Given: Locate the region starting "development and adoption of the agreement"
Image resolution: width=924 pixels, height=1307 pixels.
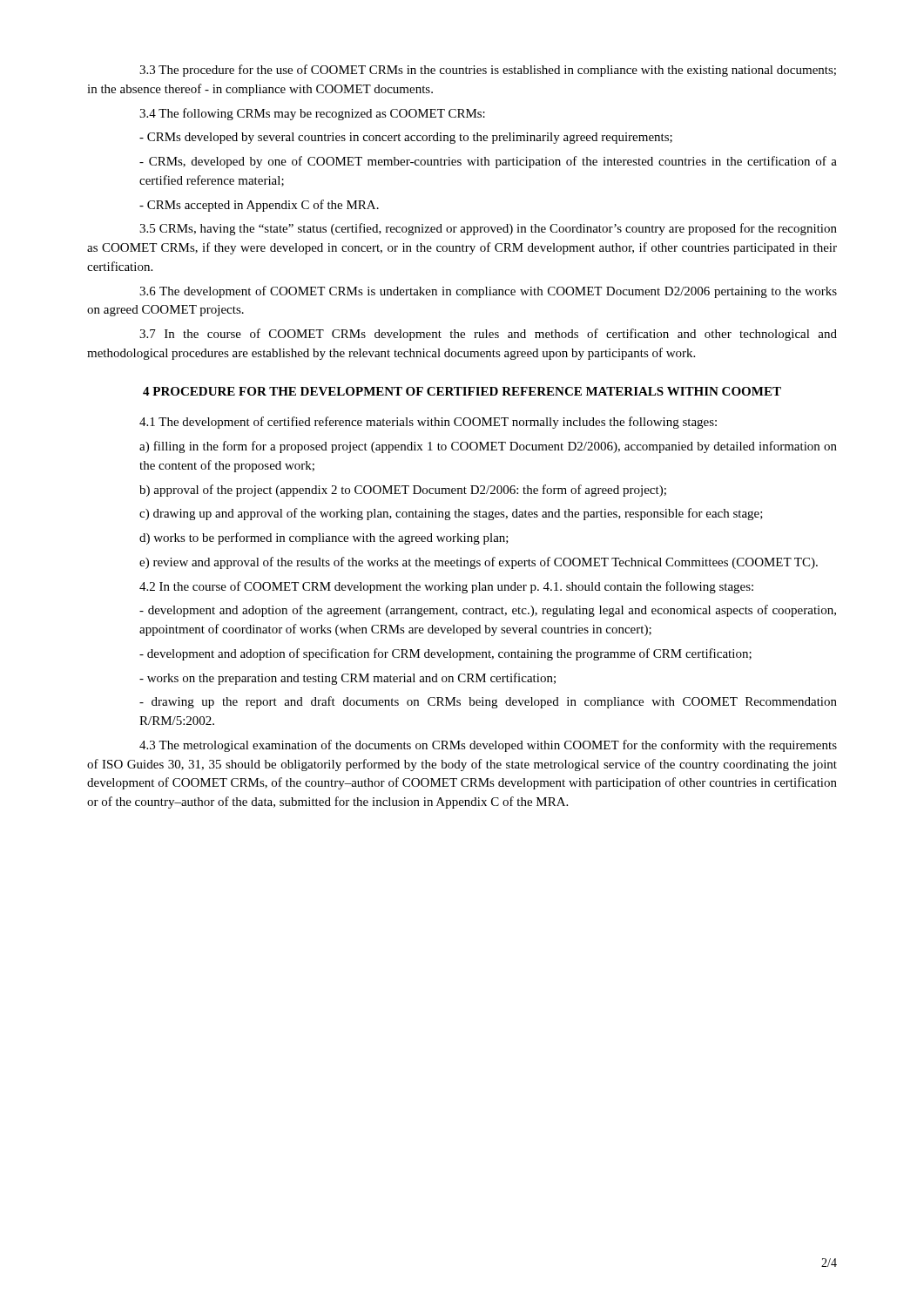Looking at the screenshot, I should (x=462, y=620).
